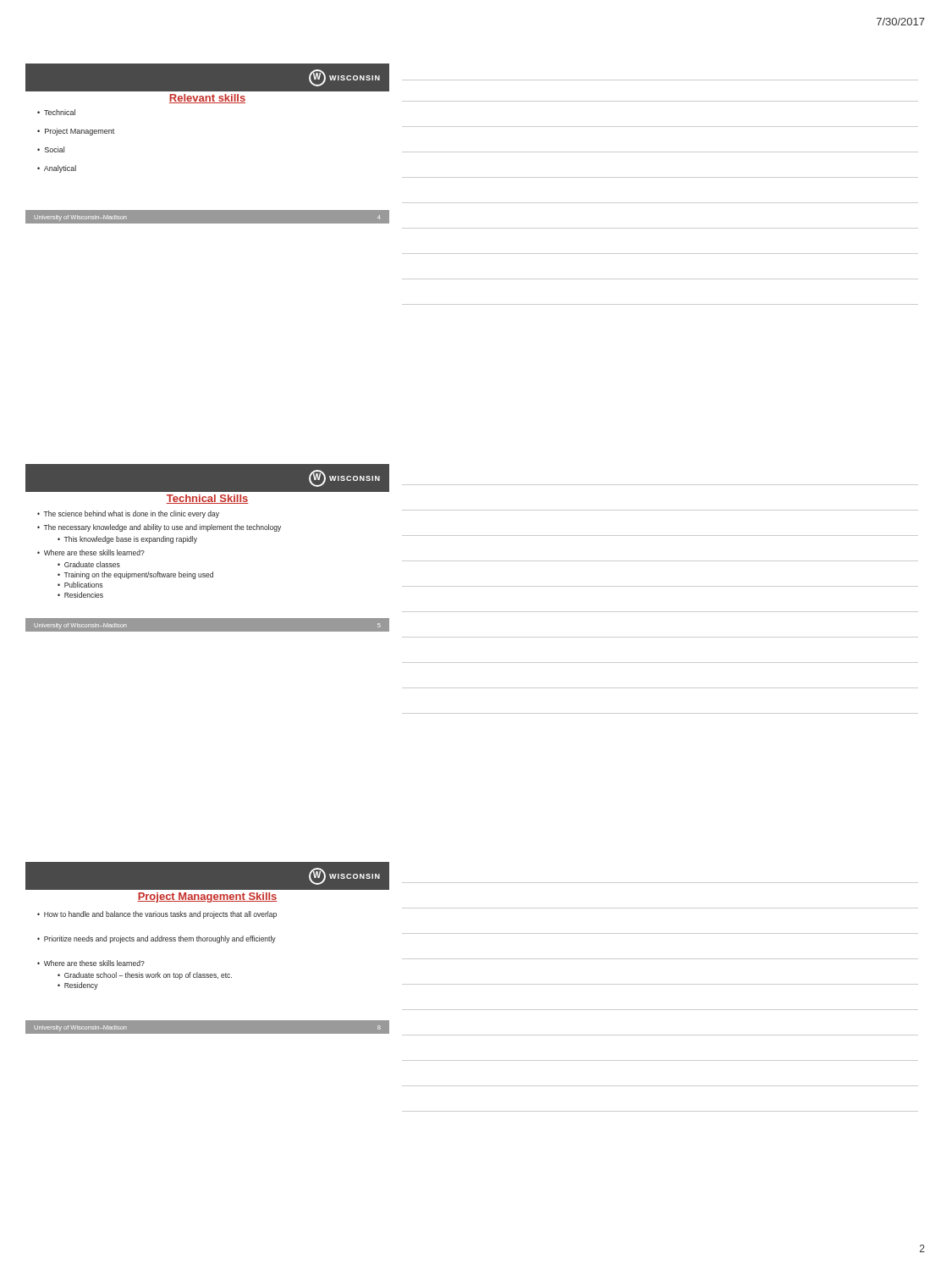The width and height of the screenshot is (952, 1270).
Task: Point to the block beginning "• The science behind"
Action: point(128,514)
